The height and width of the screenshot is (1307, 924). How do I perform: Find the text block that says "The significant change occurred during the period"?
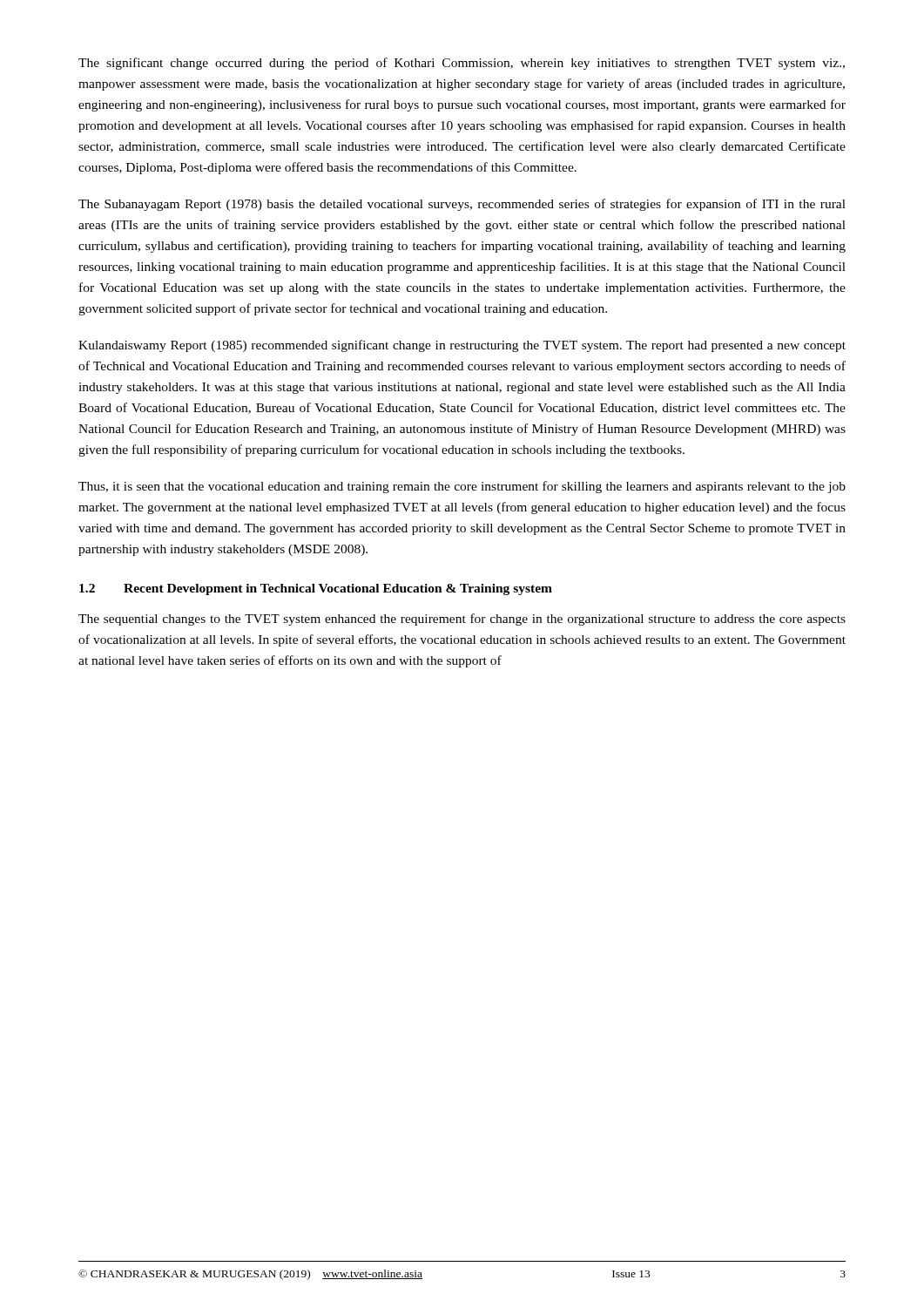click(462, 115)
